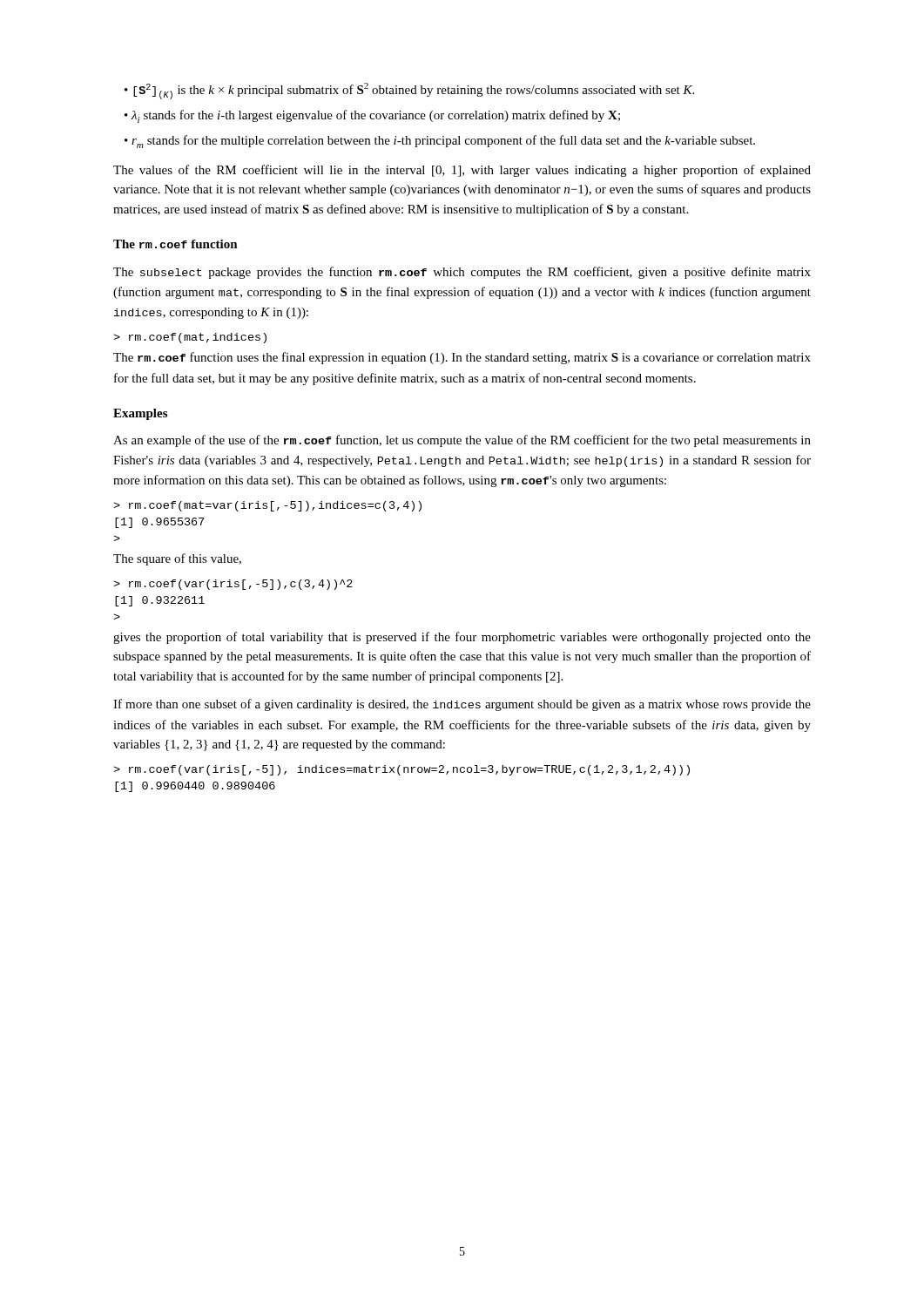This screenshot has height=1307, width=924.
Task: Click on the section header that says "The rm.coef function"
Action: (175, 244)
